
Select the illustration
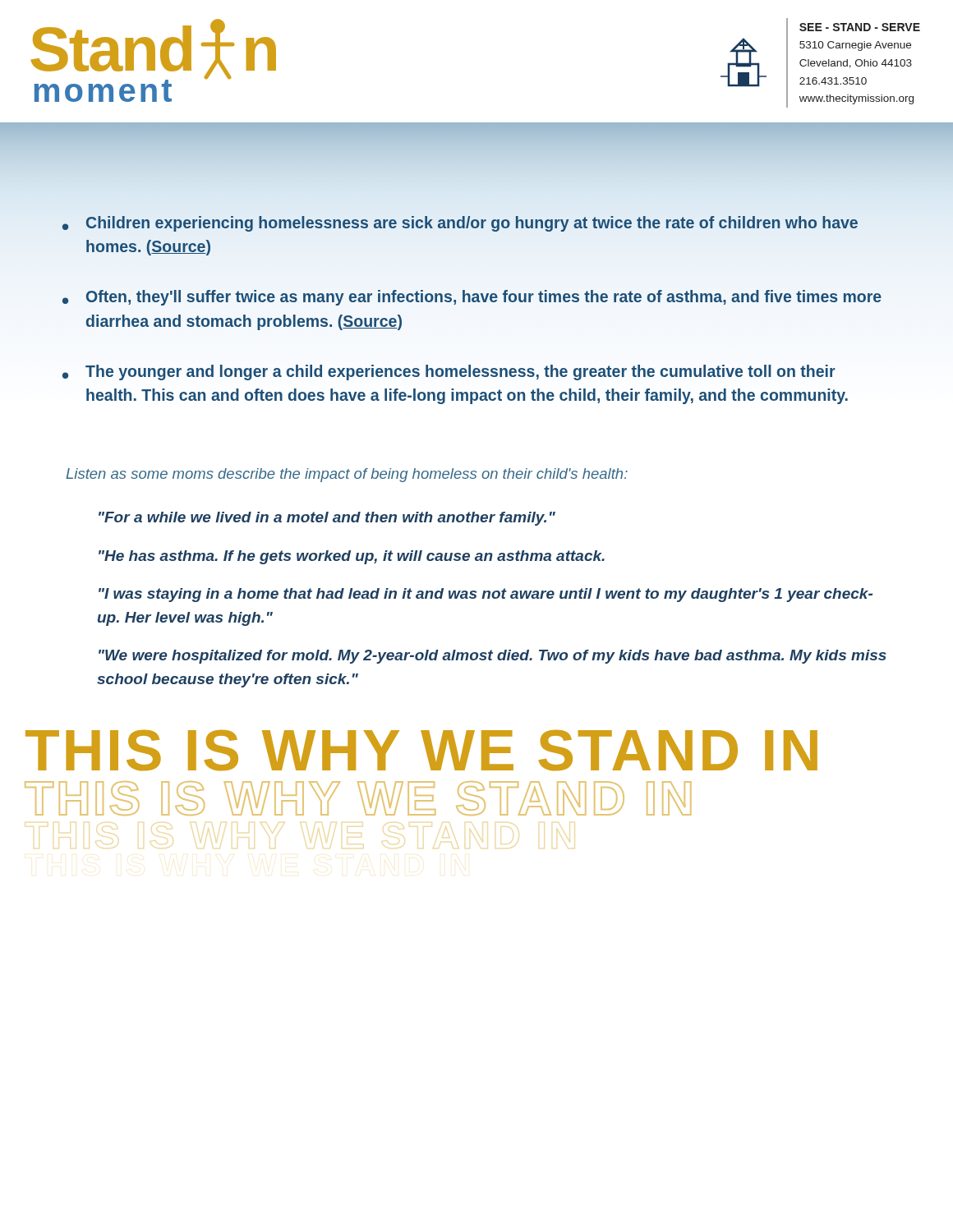(476, 810)
